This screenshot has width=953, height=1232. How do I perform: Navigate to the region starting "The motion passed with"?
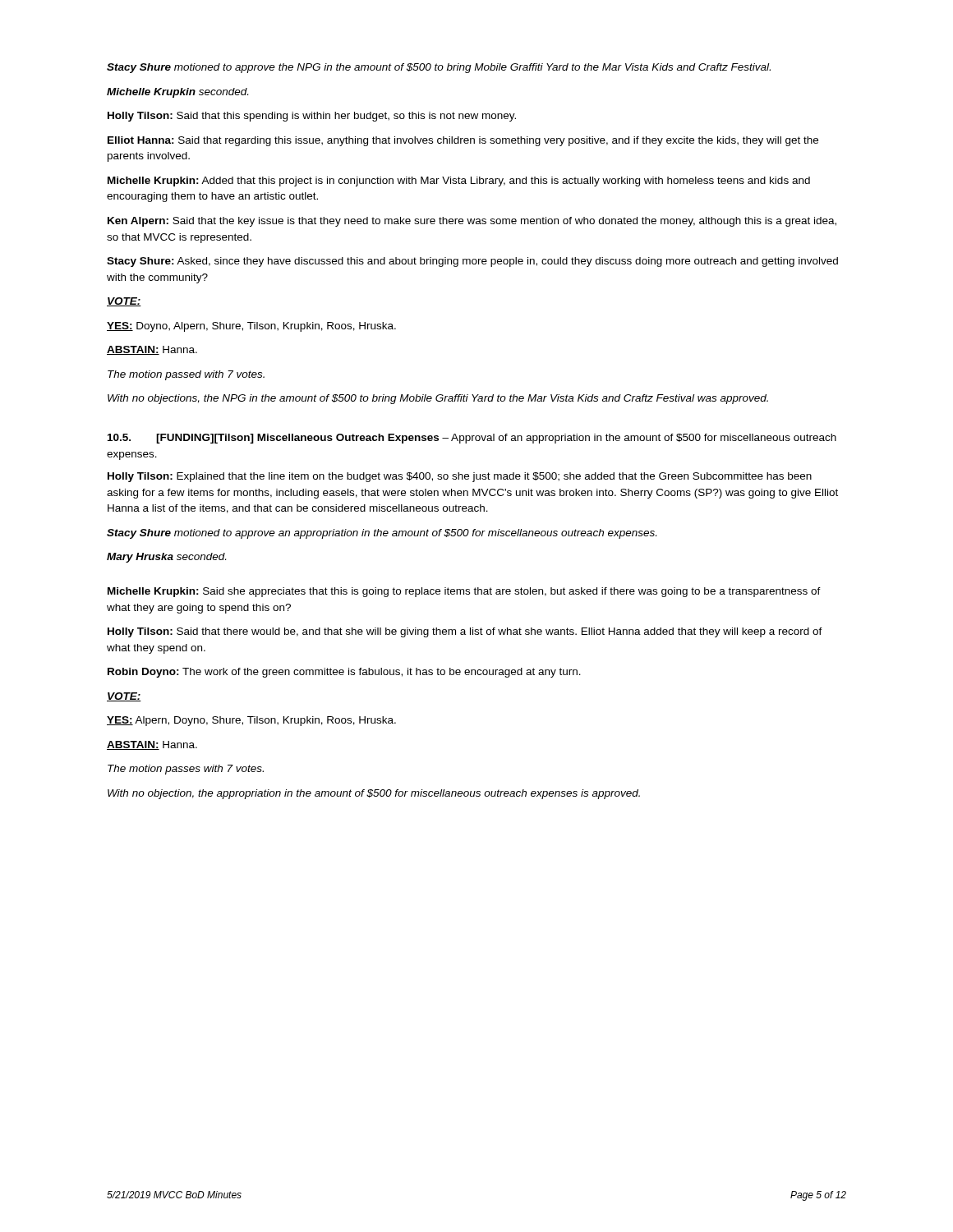(x=186, y=375)
